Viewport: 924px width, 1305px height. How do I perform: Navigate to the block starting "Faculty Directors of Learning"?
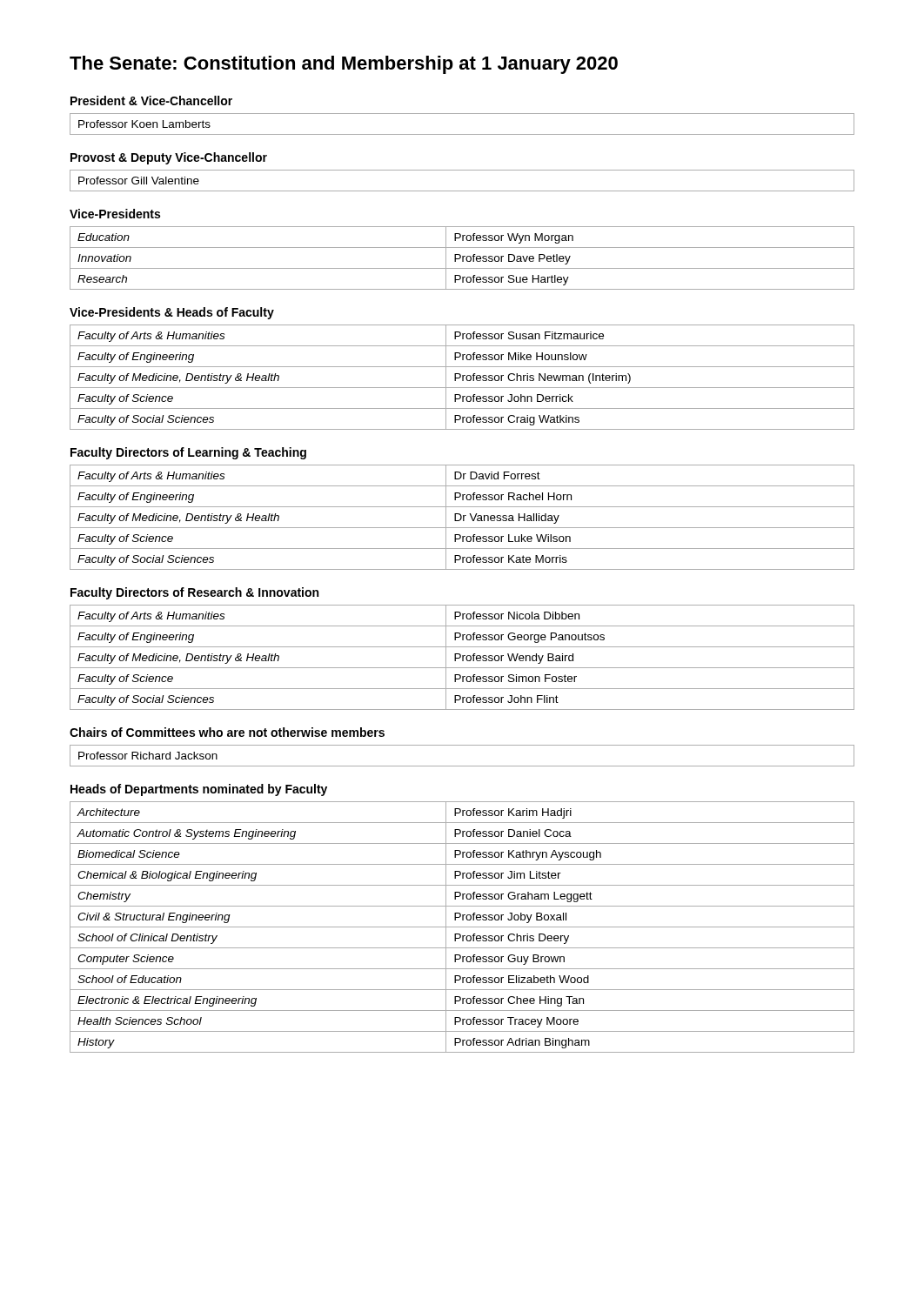pyautogui.click(x=188, y=452)
